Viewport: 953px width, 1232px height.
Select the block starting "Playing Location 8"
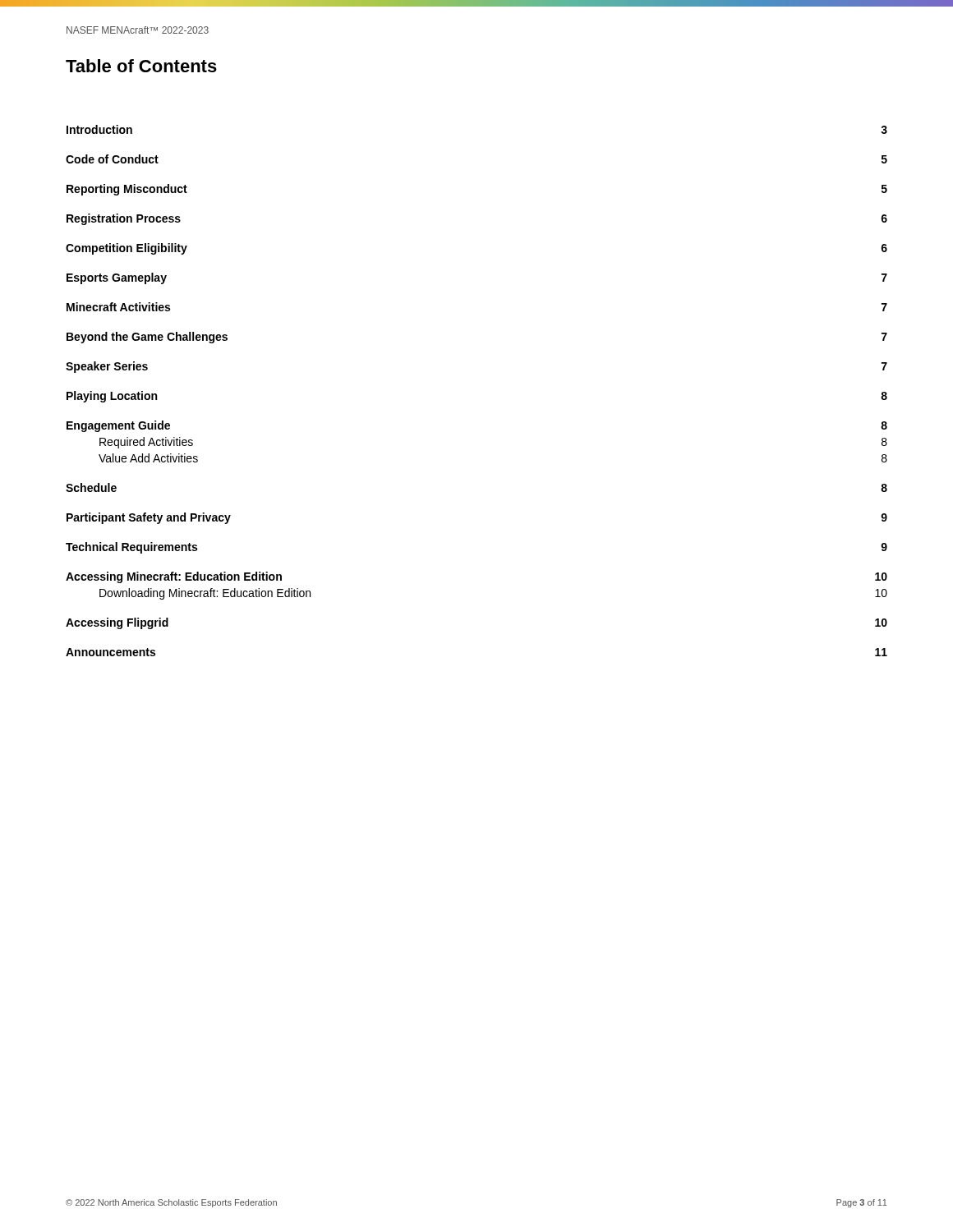click(x=112, y=396)
